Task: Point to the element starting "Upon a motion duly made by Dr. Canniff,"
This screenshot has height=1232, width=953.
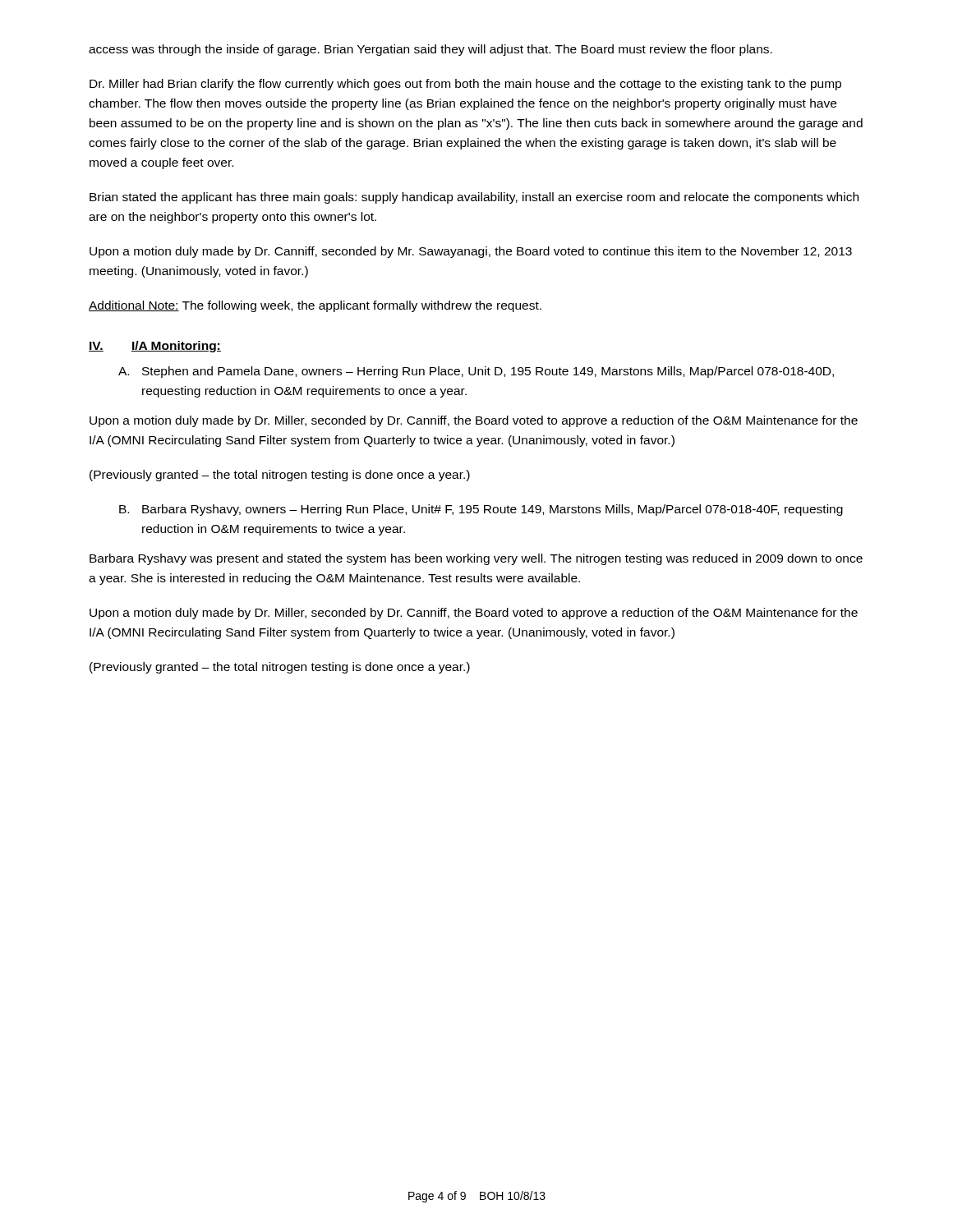Action: (470, 261)
